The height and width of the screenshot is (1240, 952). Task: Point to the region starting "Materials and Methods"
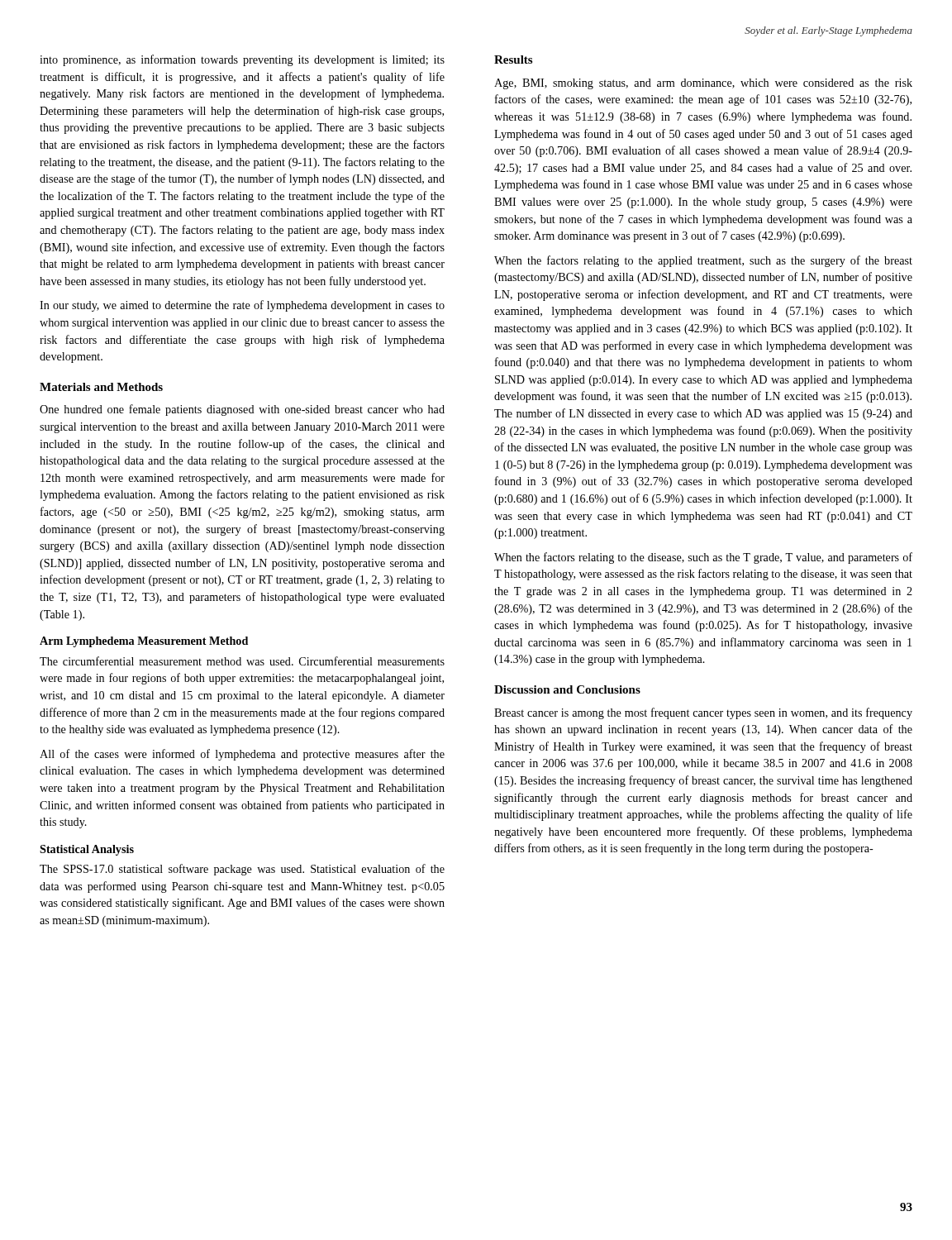(x=101, y=387)
